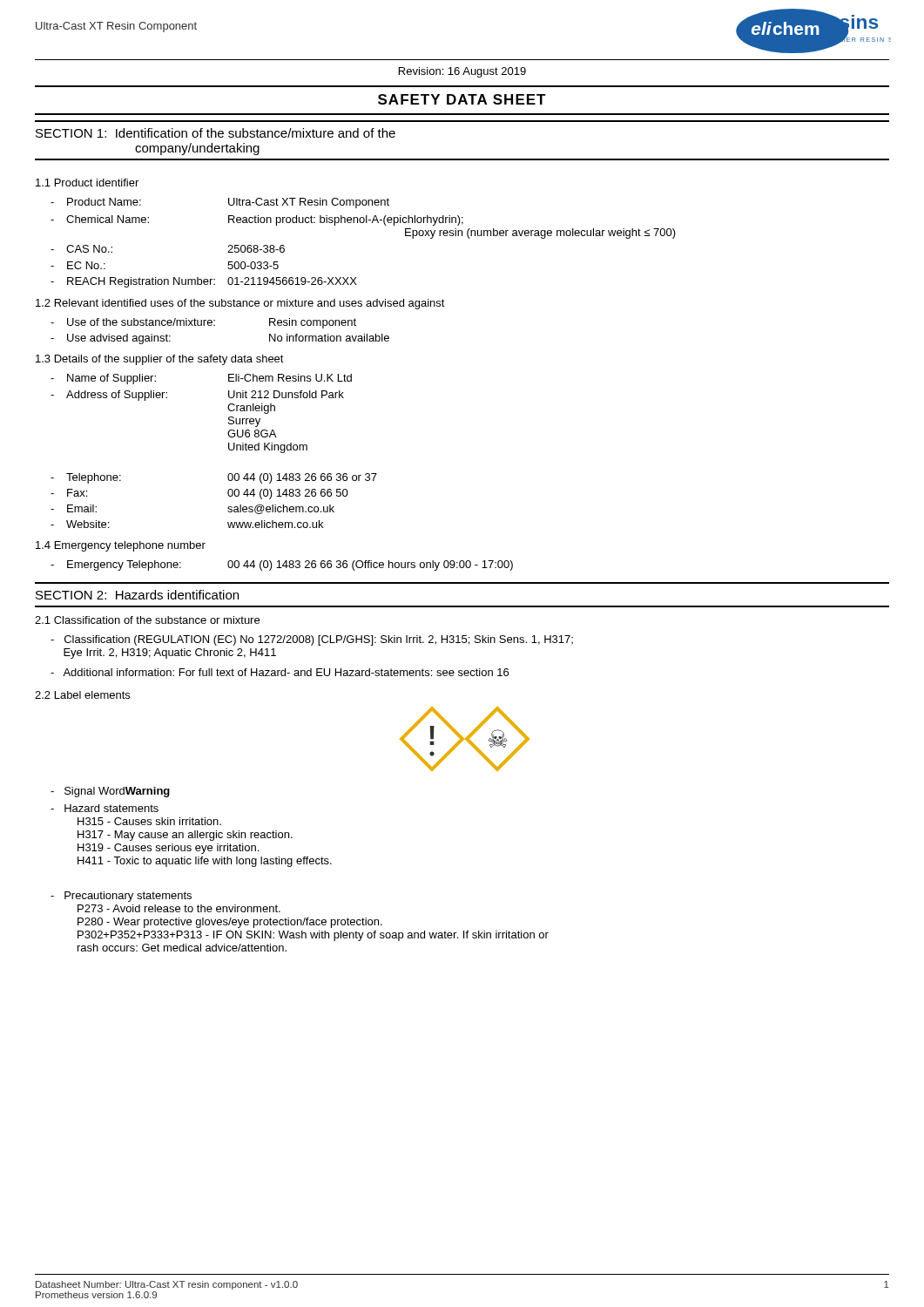Locate the block starting "- Address of Supplier:"

coord(115,395)
